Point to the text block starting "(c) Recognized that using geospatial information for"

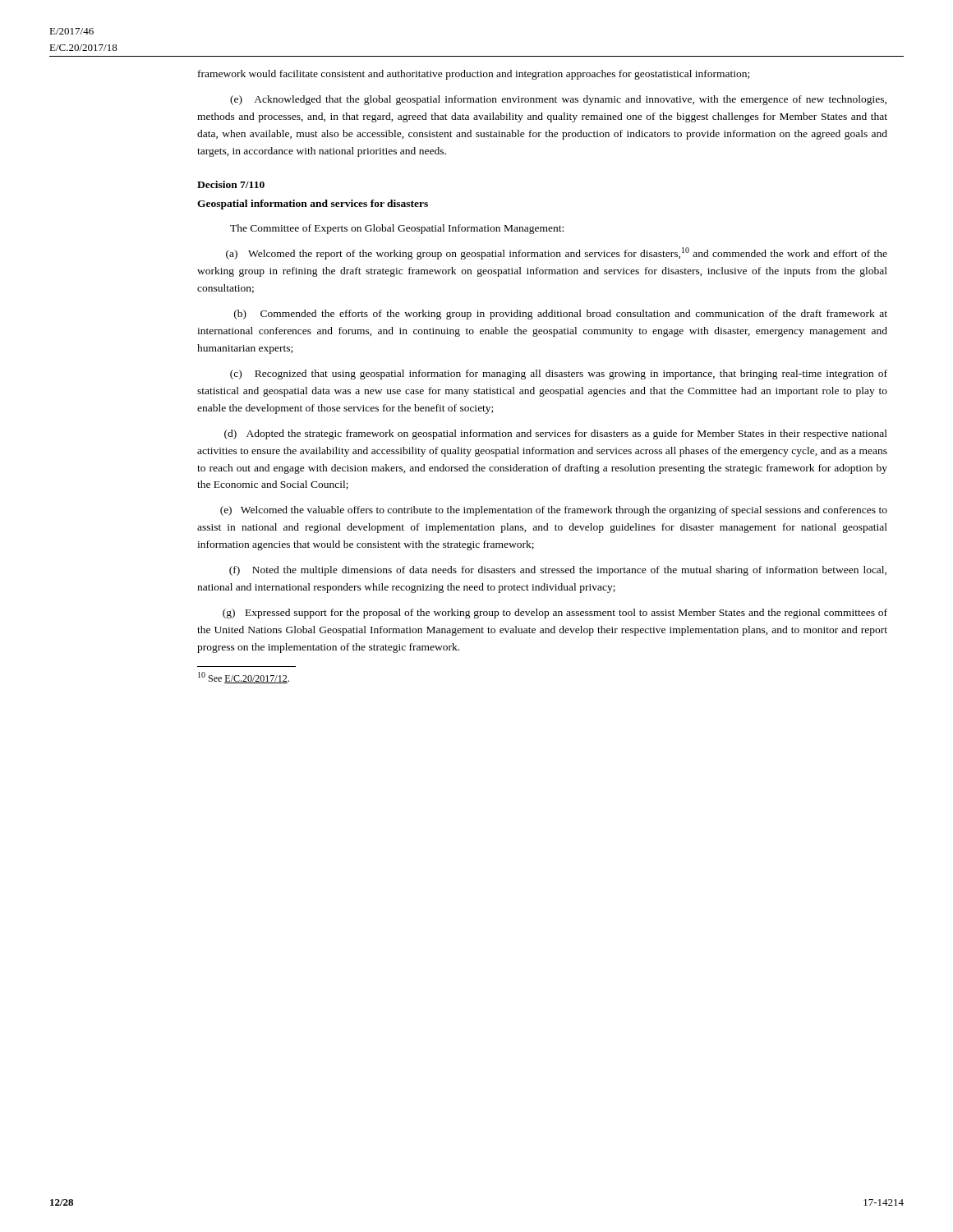(542, 391)
